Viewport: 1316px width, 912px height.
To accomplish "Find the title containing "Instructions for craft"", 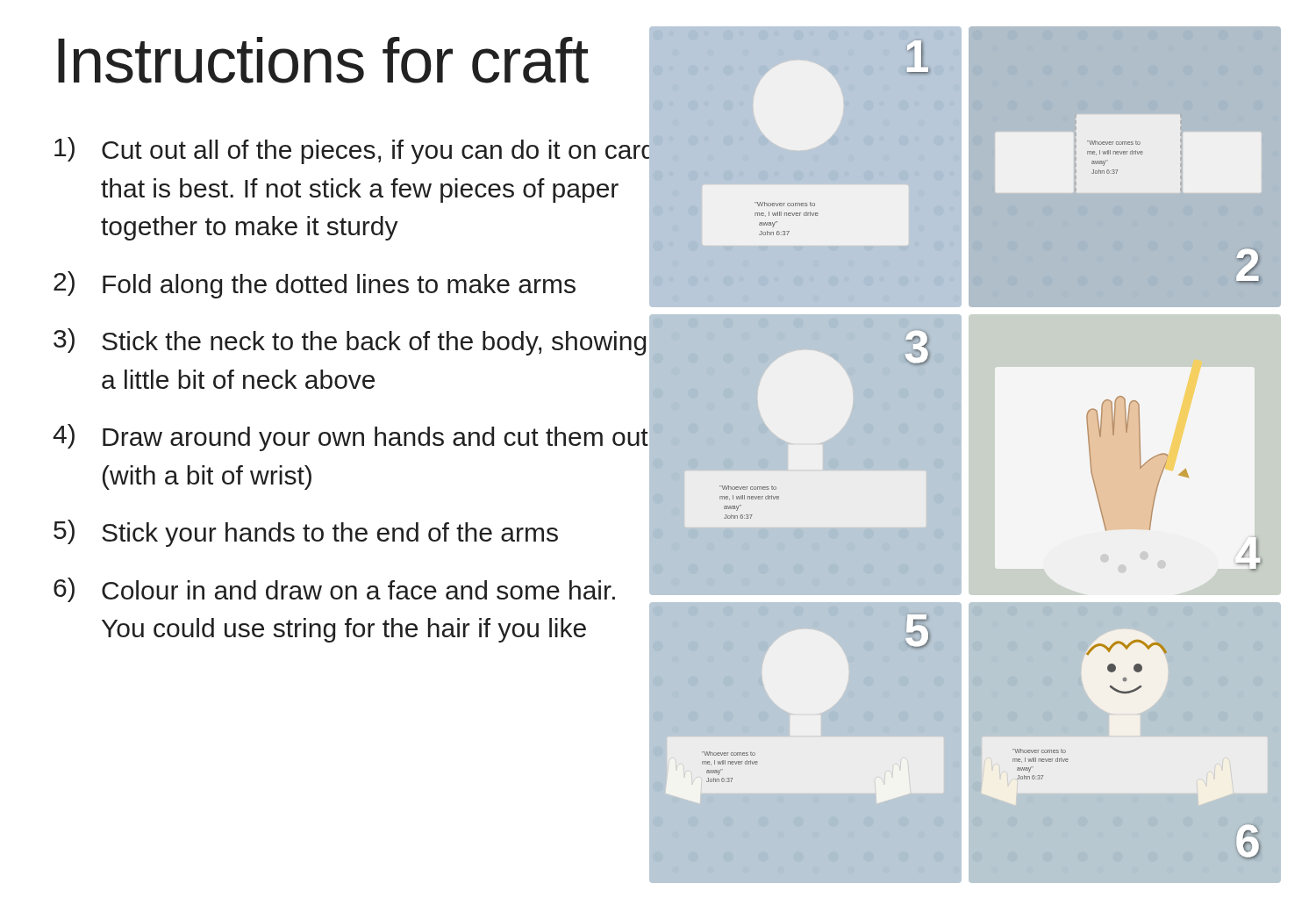I will (360, 61).
